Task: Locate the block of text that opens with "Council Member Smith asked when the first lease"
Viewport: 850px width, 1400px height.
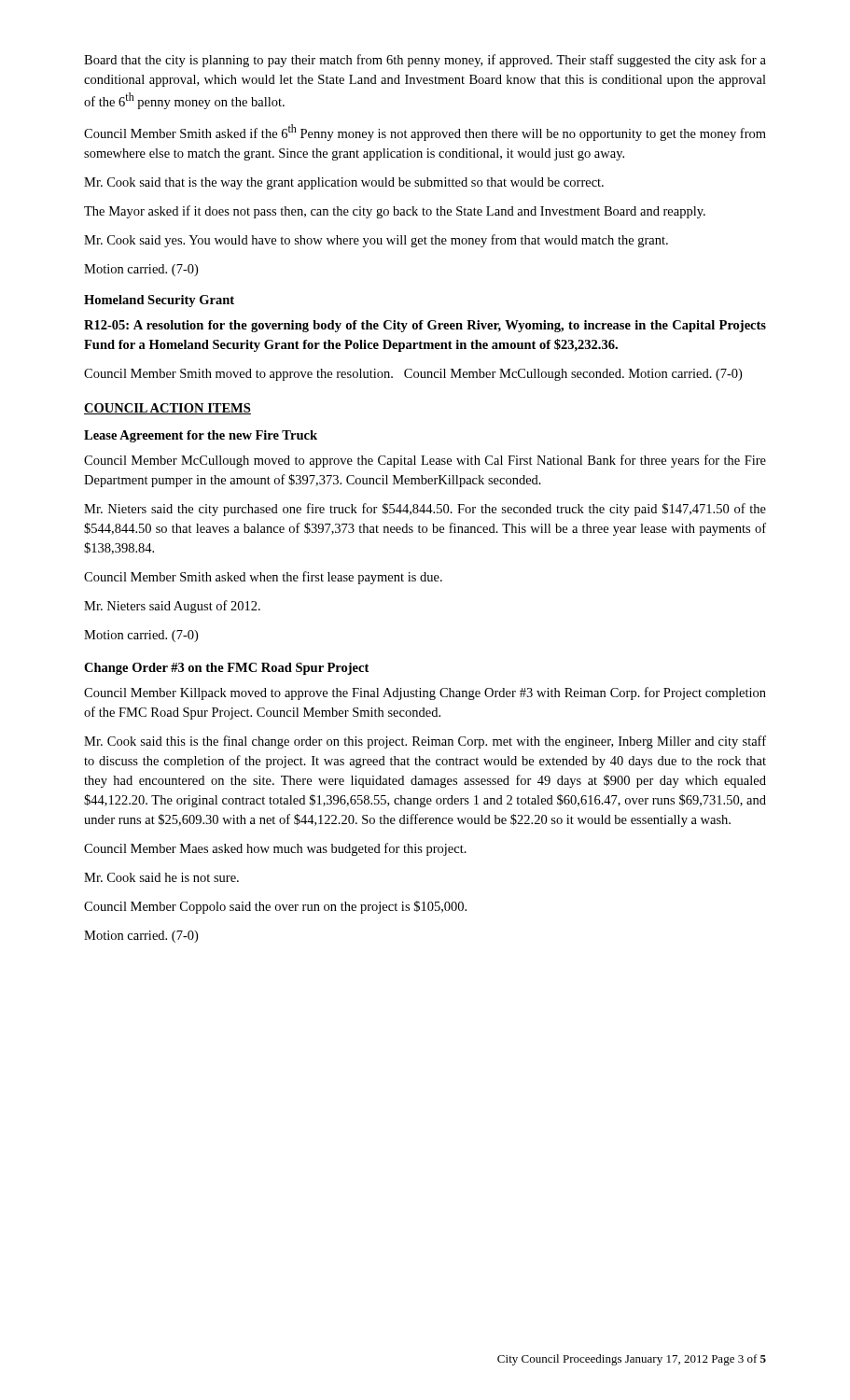Action: 263,577
